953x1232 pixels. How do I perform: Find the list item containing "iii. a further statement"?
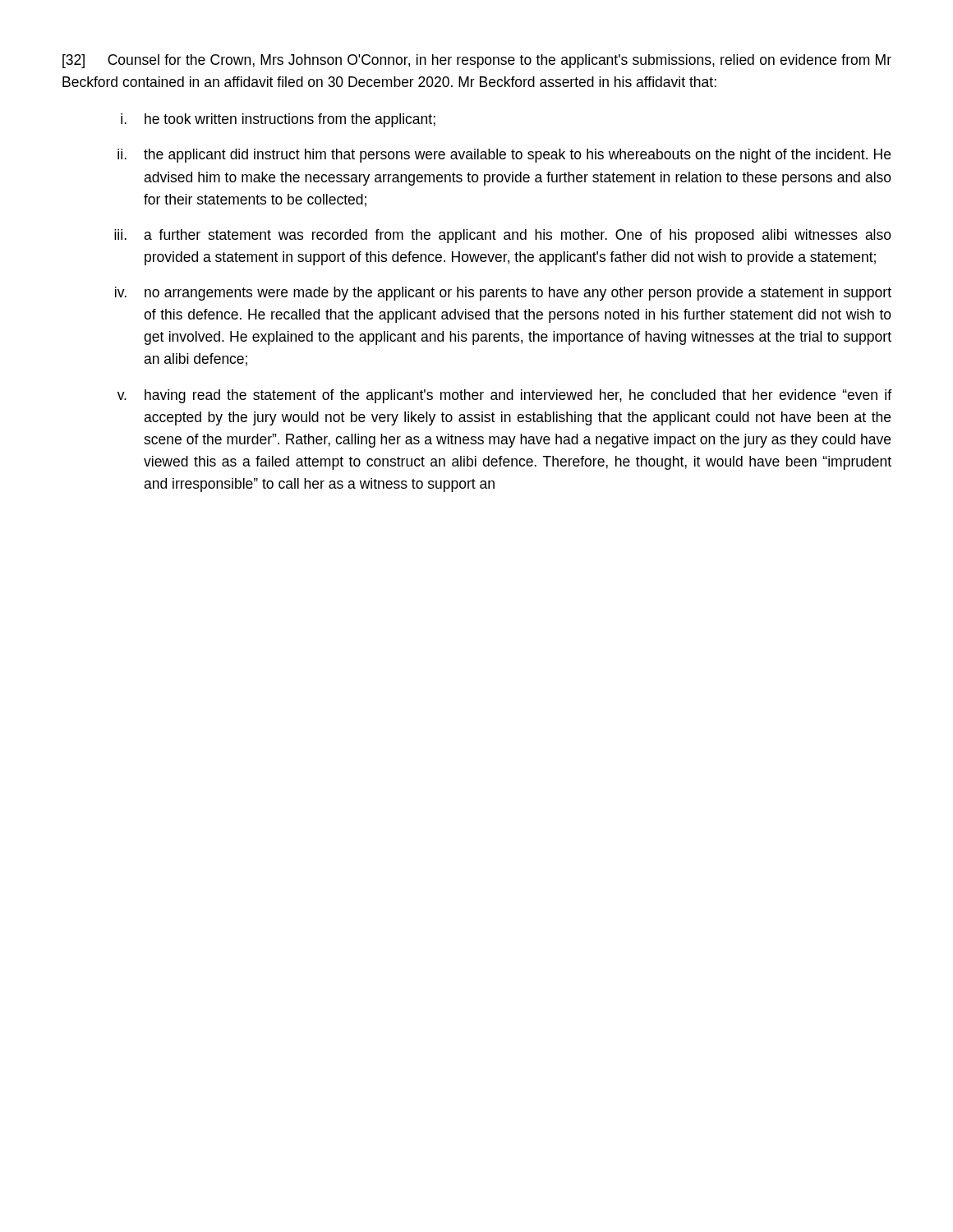(x=476, y=246)
